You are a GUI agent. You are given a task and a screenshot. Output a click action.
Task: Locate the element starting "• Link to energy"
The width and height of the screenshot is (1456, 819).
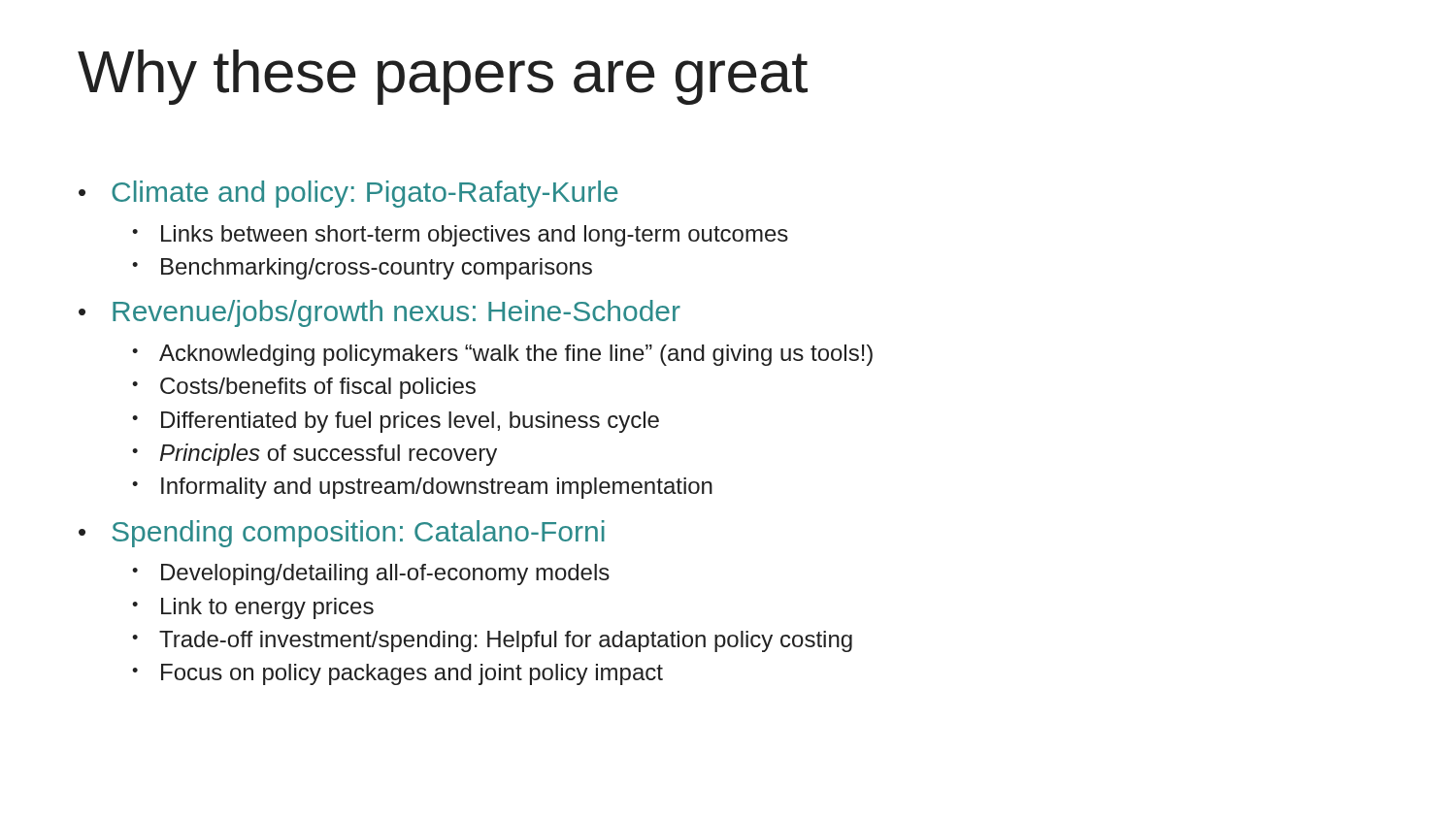pyautogui.click(x=253, y=608)
